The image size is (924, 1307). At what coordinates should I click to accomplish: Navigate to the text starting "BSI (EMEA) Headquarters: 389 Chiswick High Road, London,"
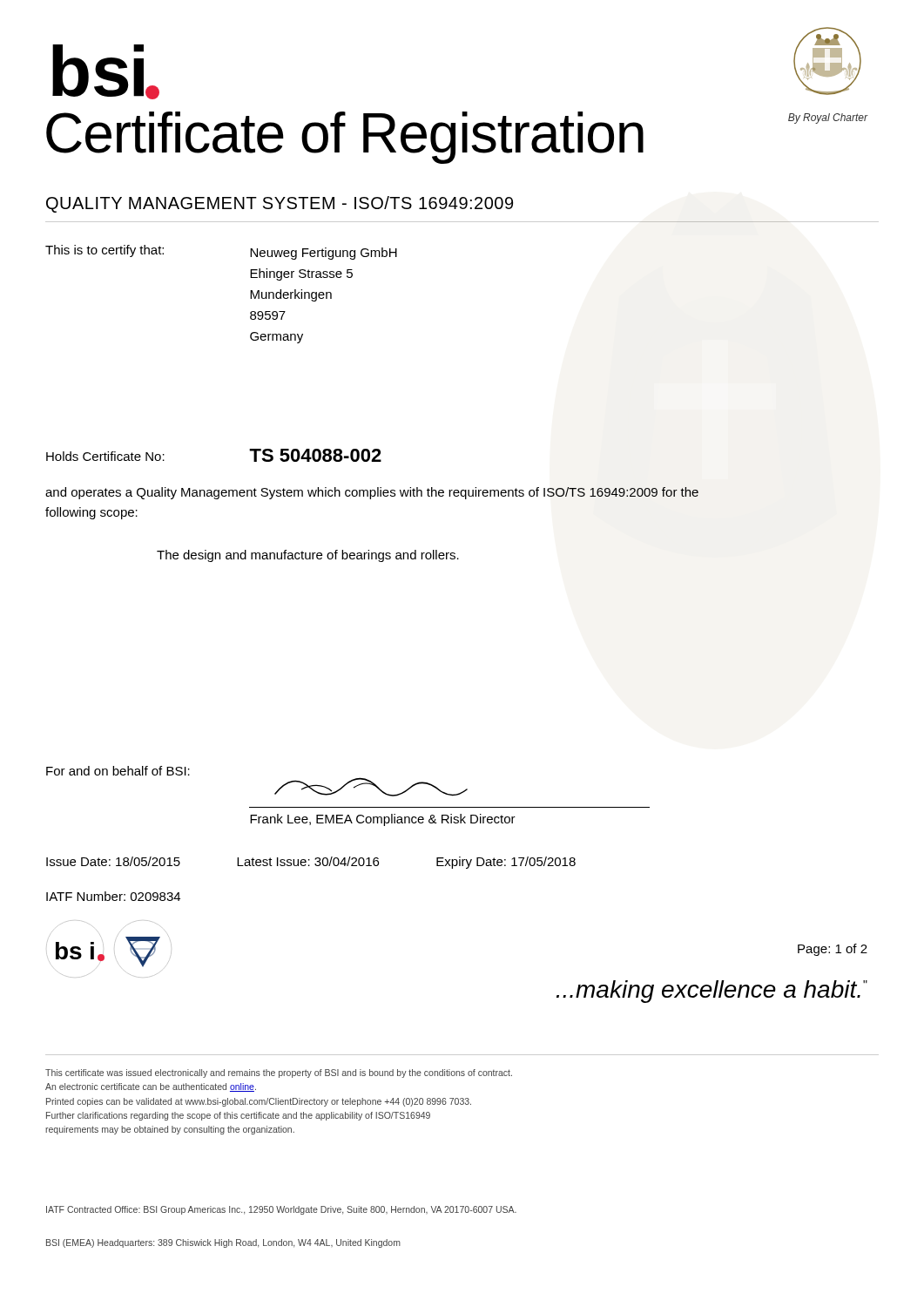(223, 1243)
